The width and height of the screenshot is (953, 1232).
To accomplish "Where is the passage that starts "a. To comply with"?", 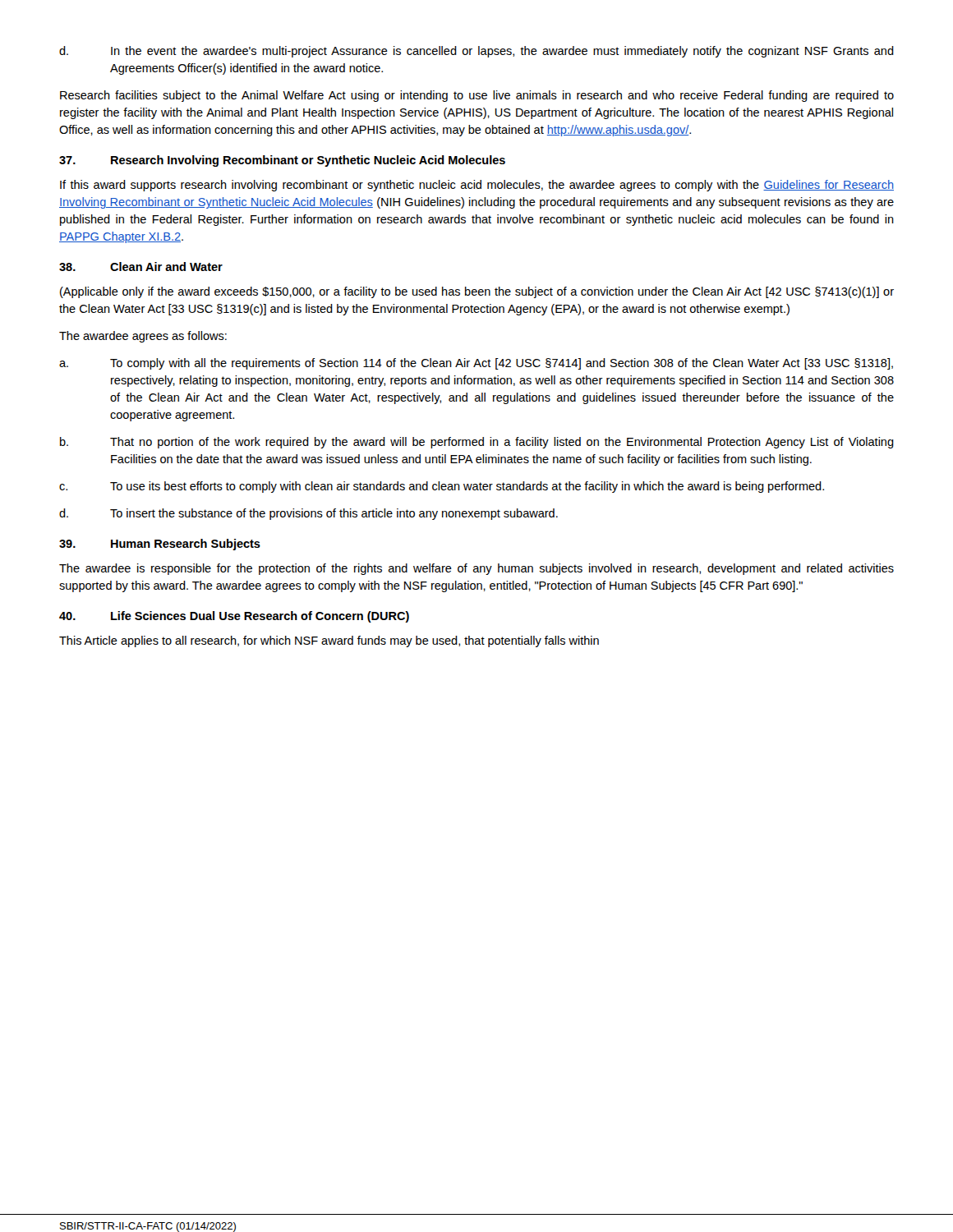I will [476, 389].
